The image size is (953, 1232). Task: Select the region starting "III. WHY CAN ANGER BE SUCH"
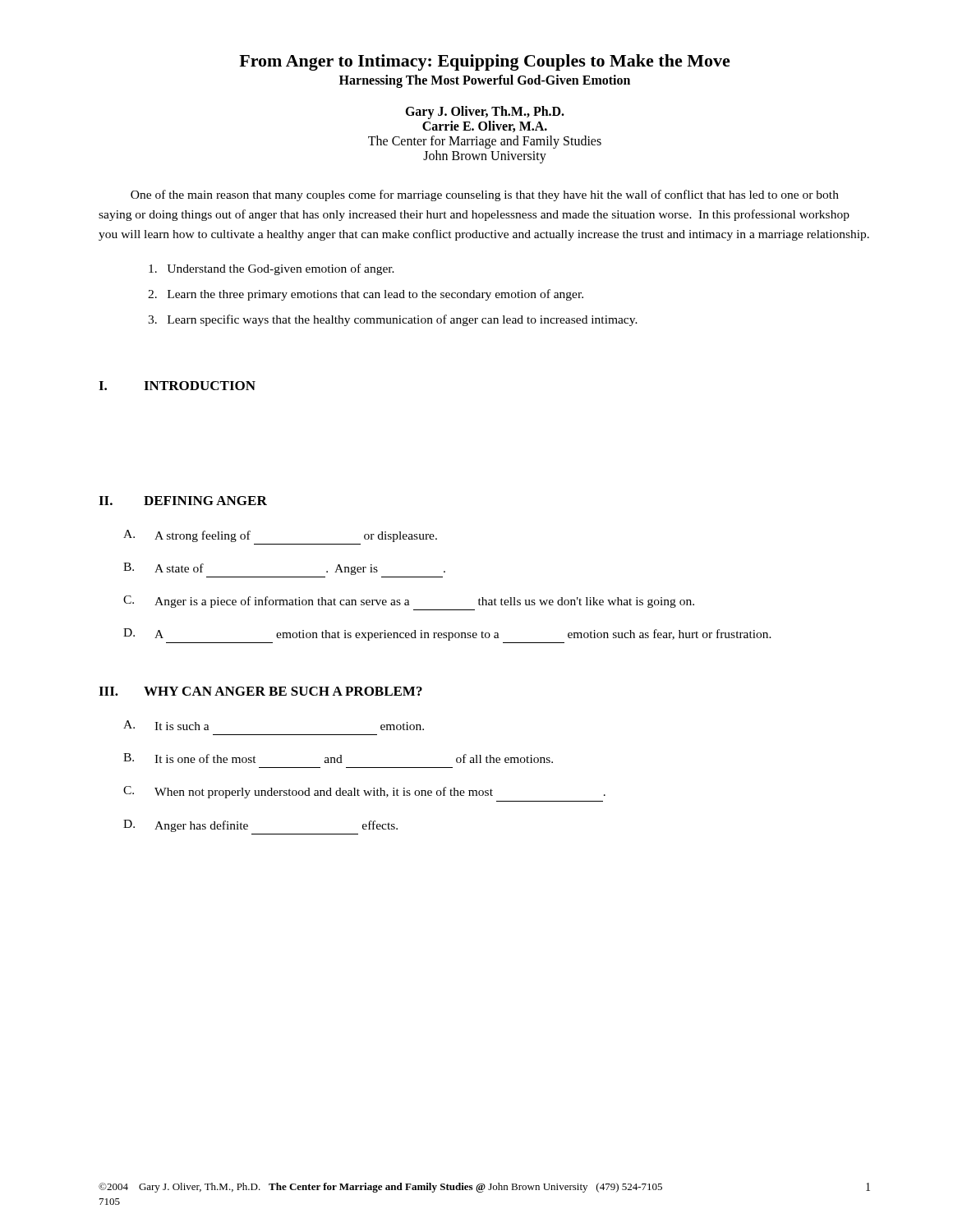[x=261, y=692]
